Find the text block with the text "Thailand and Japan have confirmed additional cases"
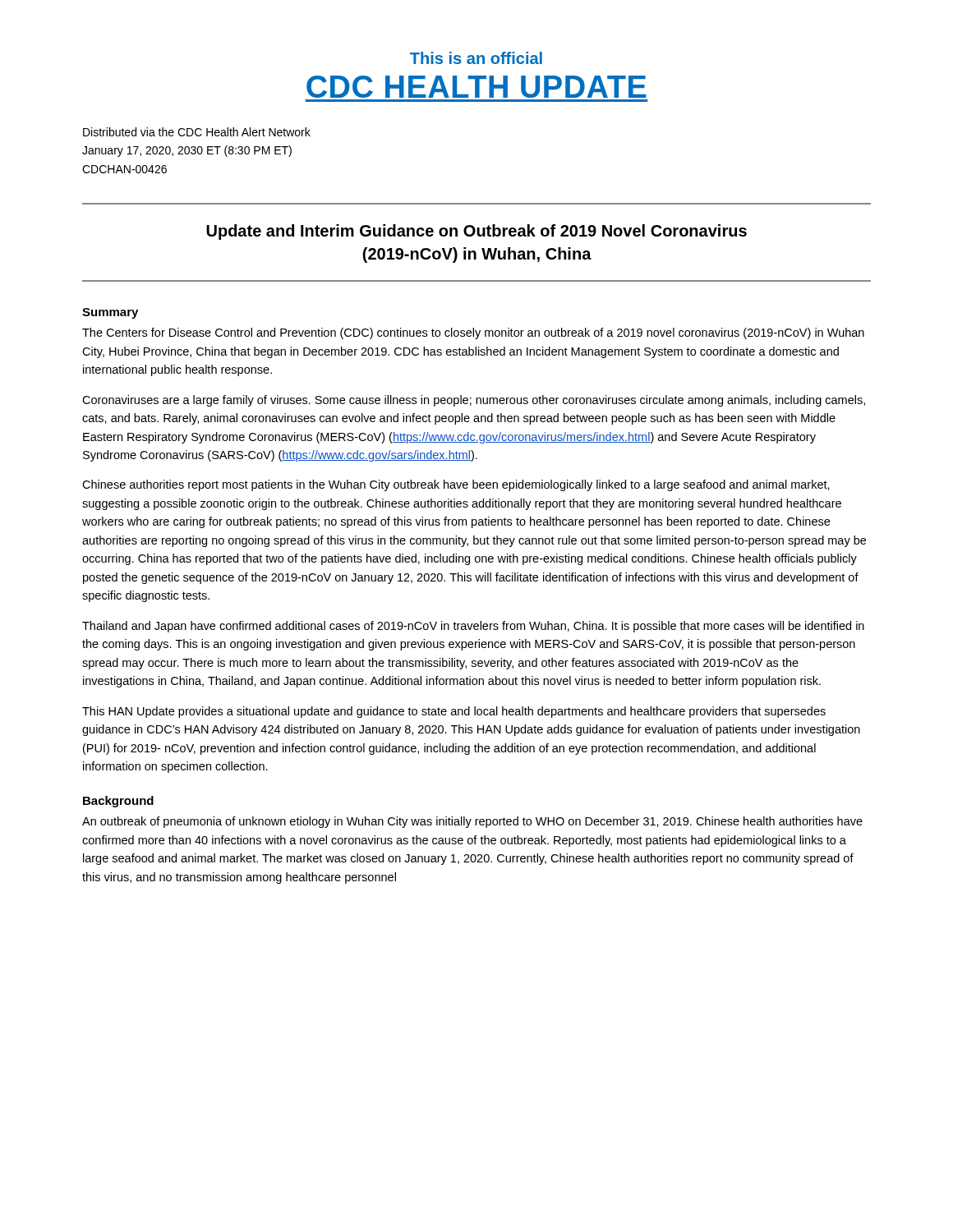 pos(473,653)
